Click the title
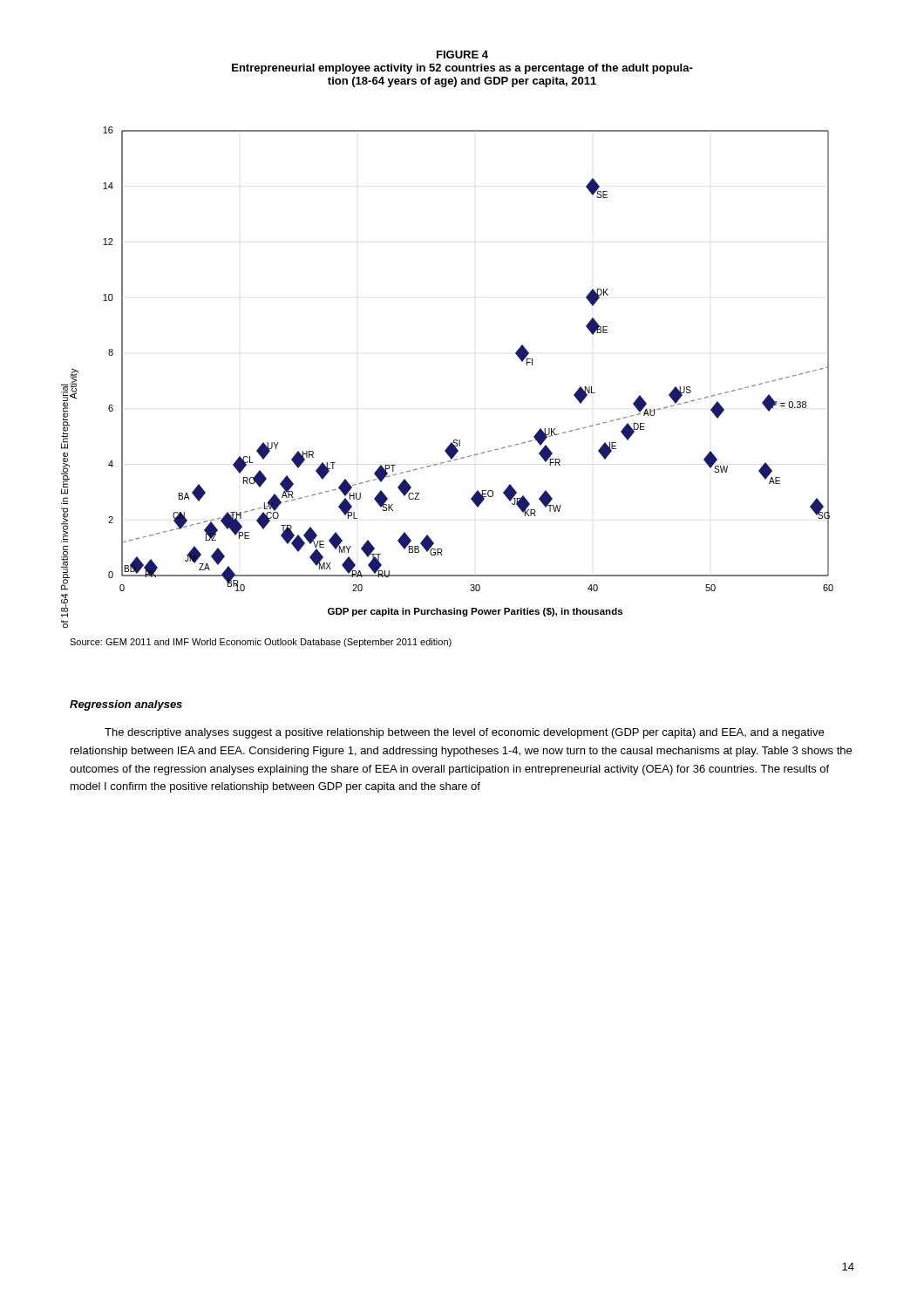The height and width of the screenshot is (1308, 924). pos(462,68)
